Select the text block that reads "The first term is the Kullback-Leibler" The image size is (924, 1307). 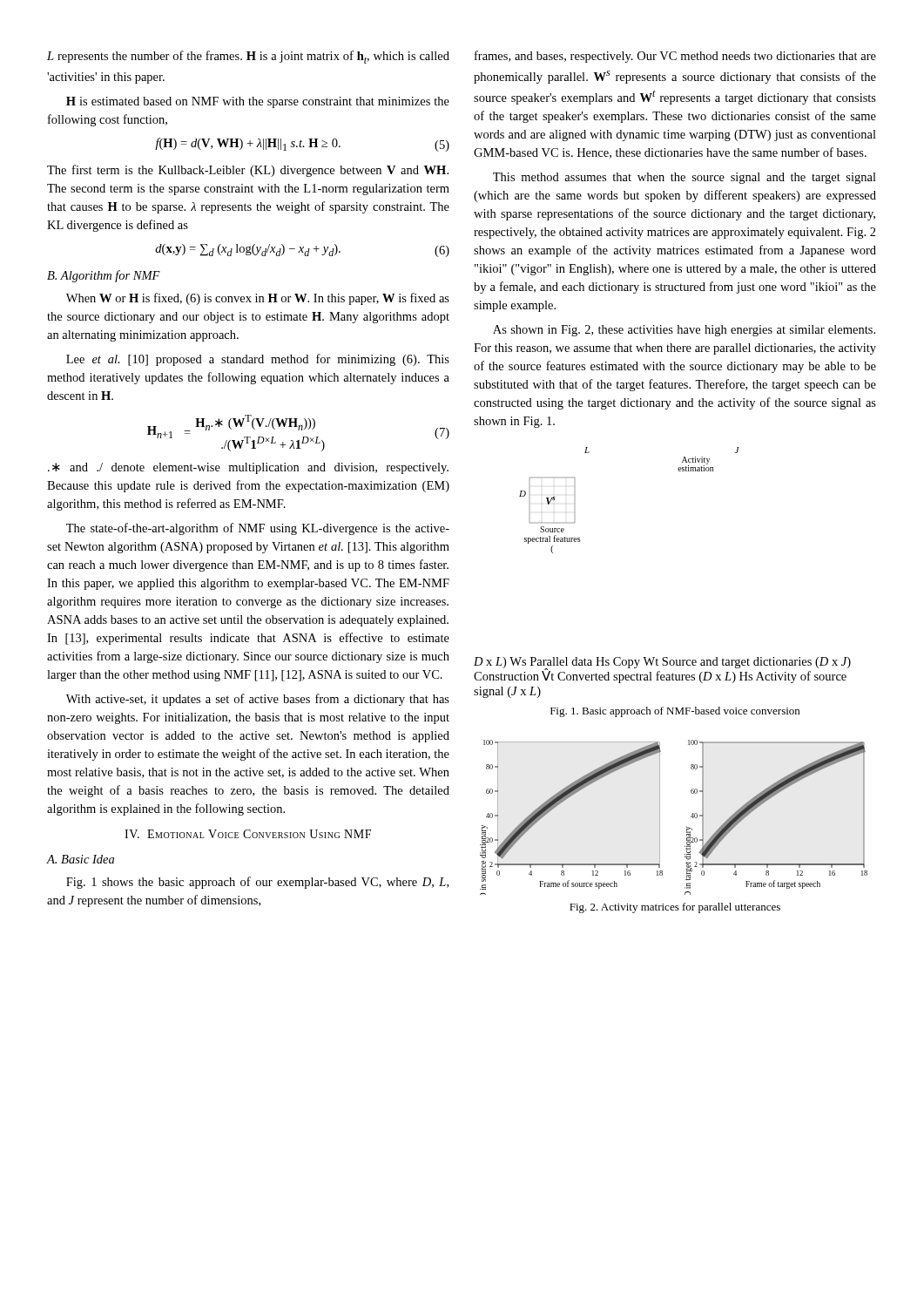tap(248, 198)
